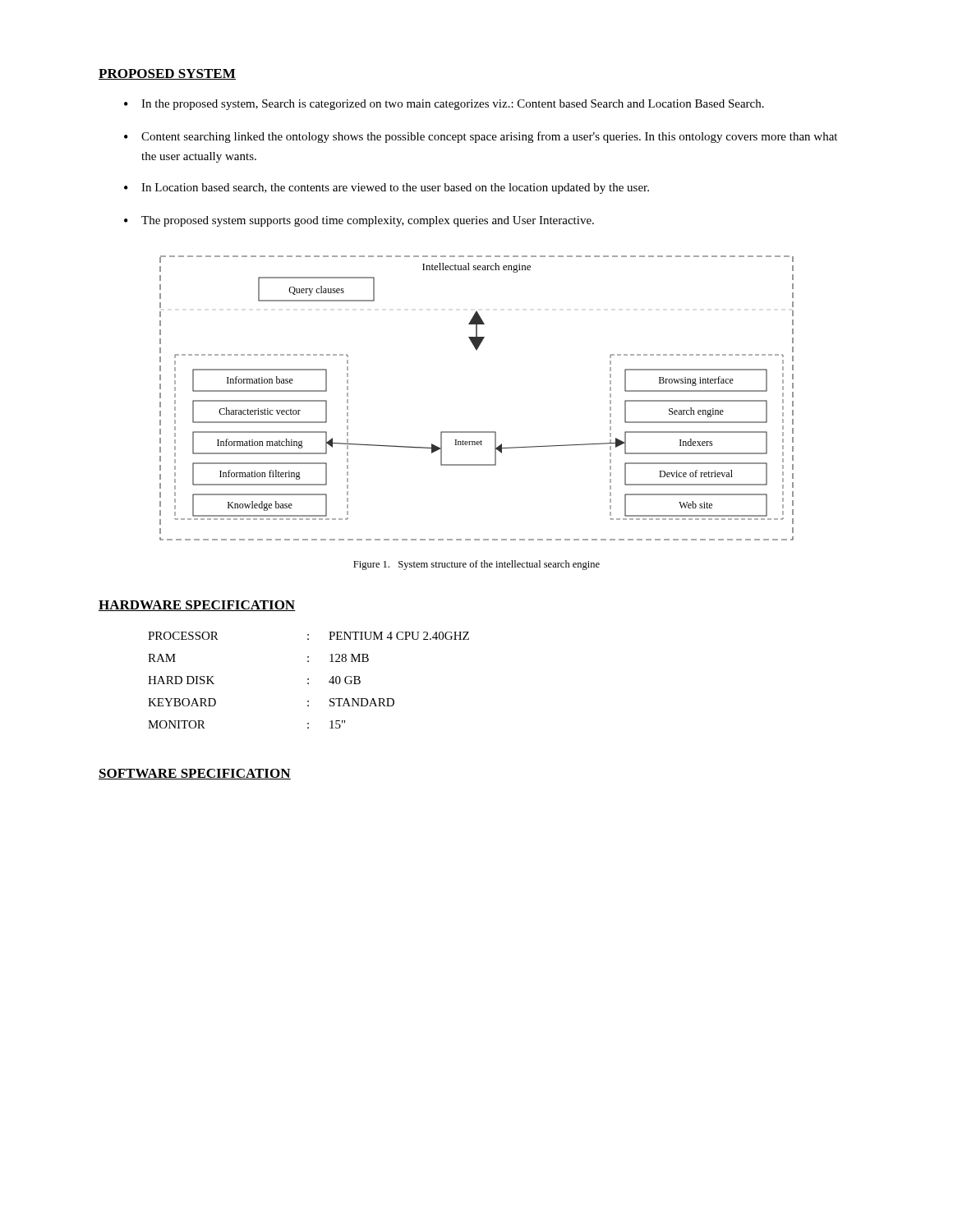Locate the list item that says "• In the"
The image size is (953, 1232).
click(x=444, y=104)
